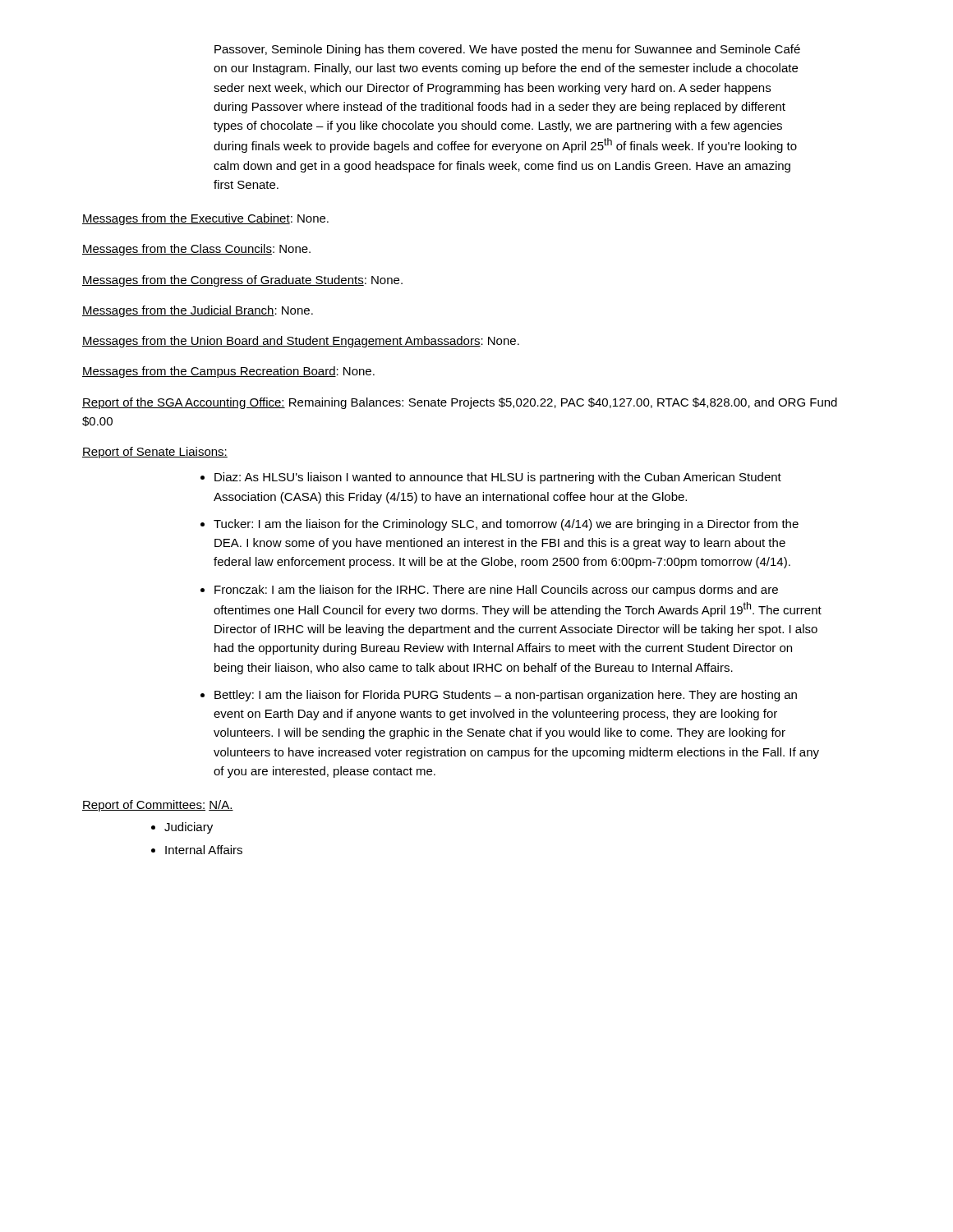Select the text block containing "Report of Committees: N/A."
The height and width of the screenshot is (1232, 953).
pyautogui.click(x=158, y=806)
